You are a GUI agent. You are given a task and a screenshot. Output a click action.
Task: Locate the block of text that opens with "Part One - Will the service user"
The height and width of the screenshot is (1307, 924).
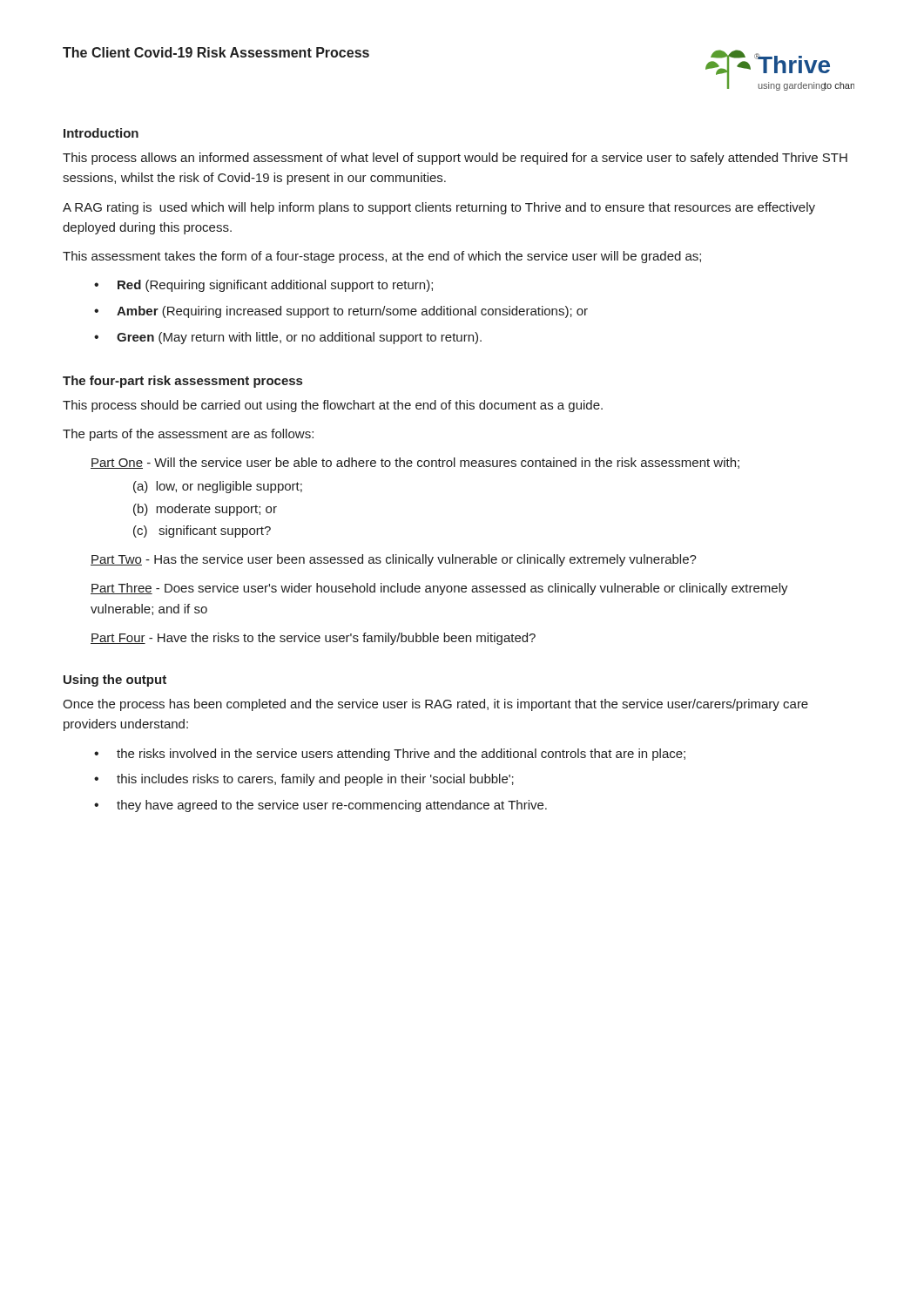pos(415,463)
